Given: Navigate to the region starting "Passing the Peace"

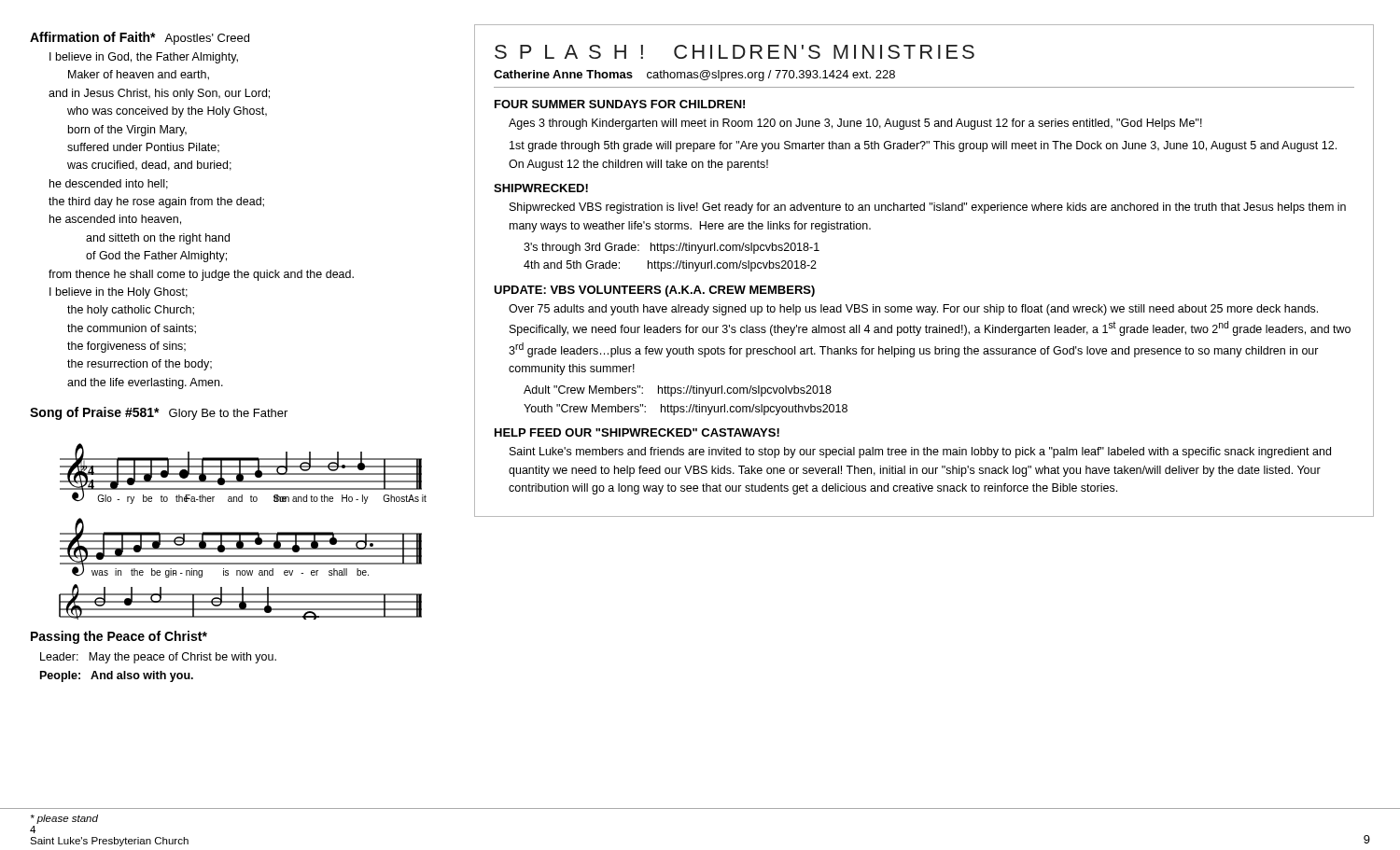Looking at the screenshot, I should point(118,636).
